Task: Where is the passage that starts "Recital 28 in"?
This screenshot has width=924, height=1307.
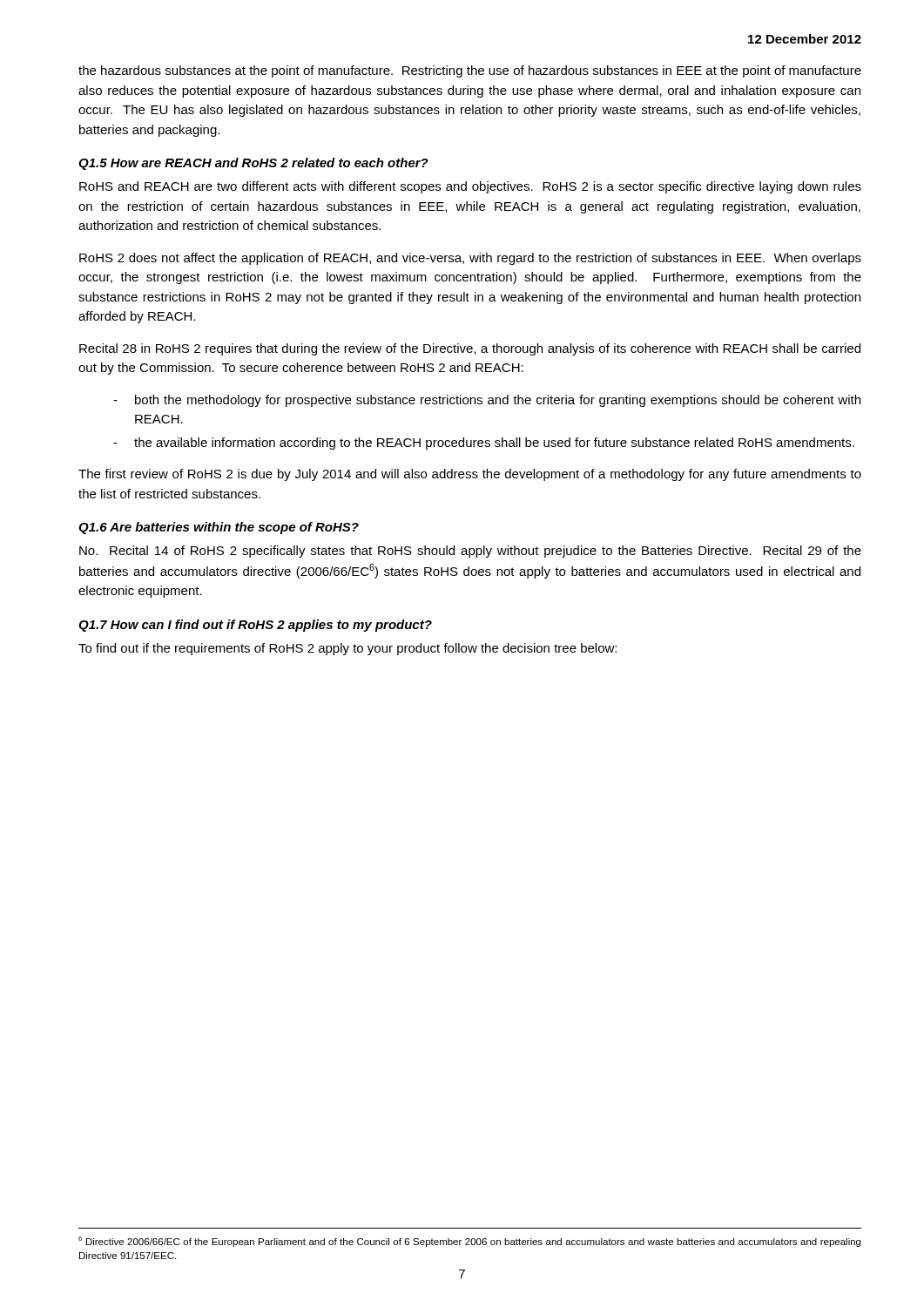Action: point(470,358)
